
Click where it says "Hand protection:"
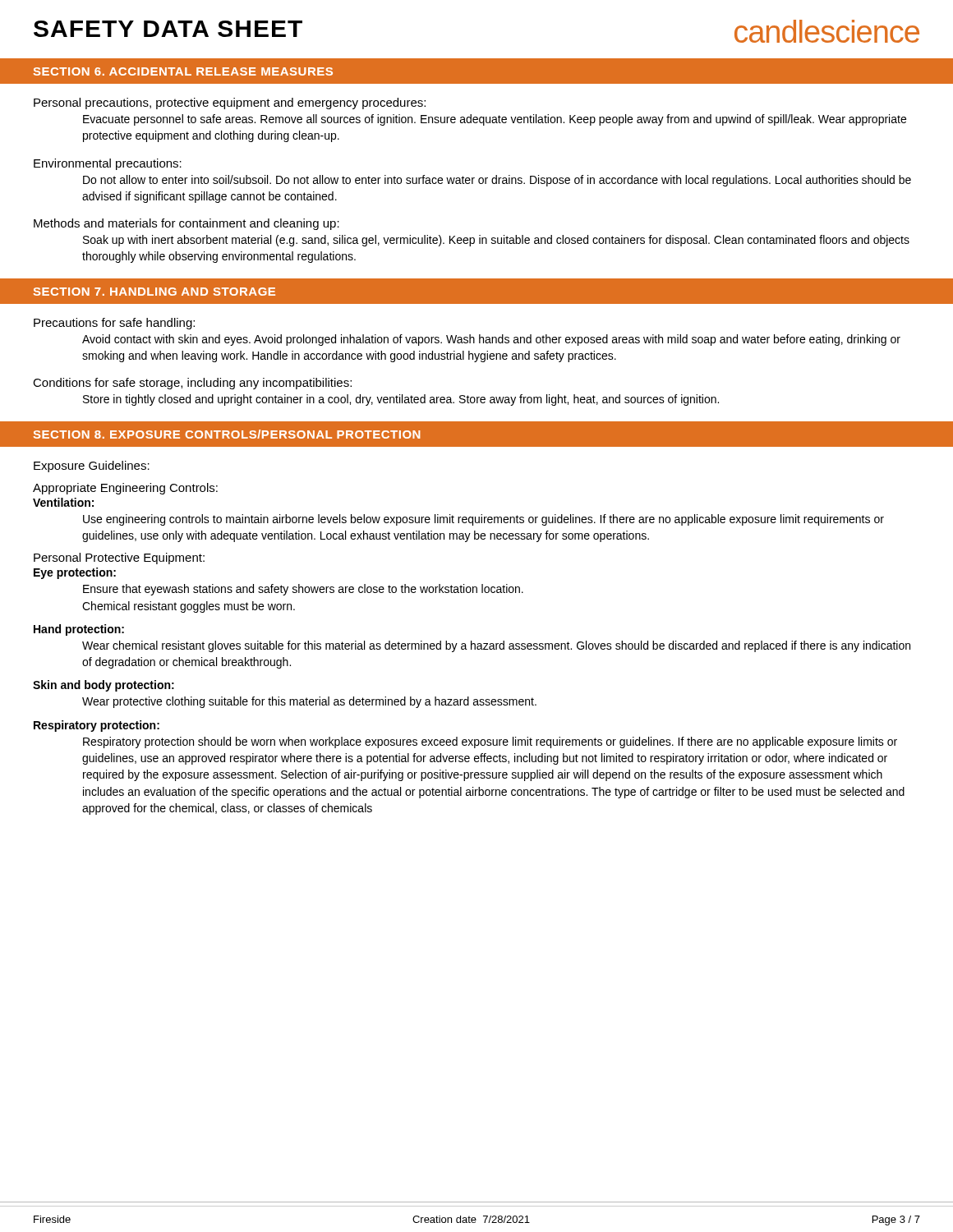[x=79, y=629]
